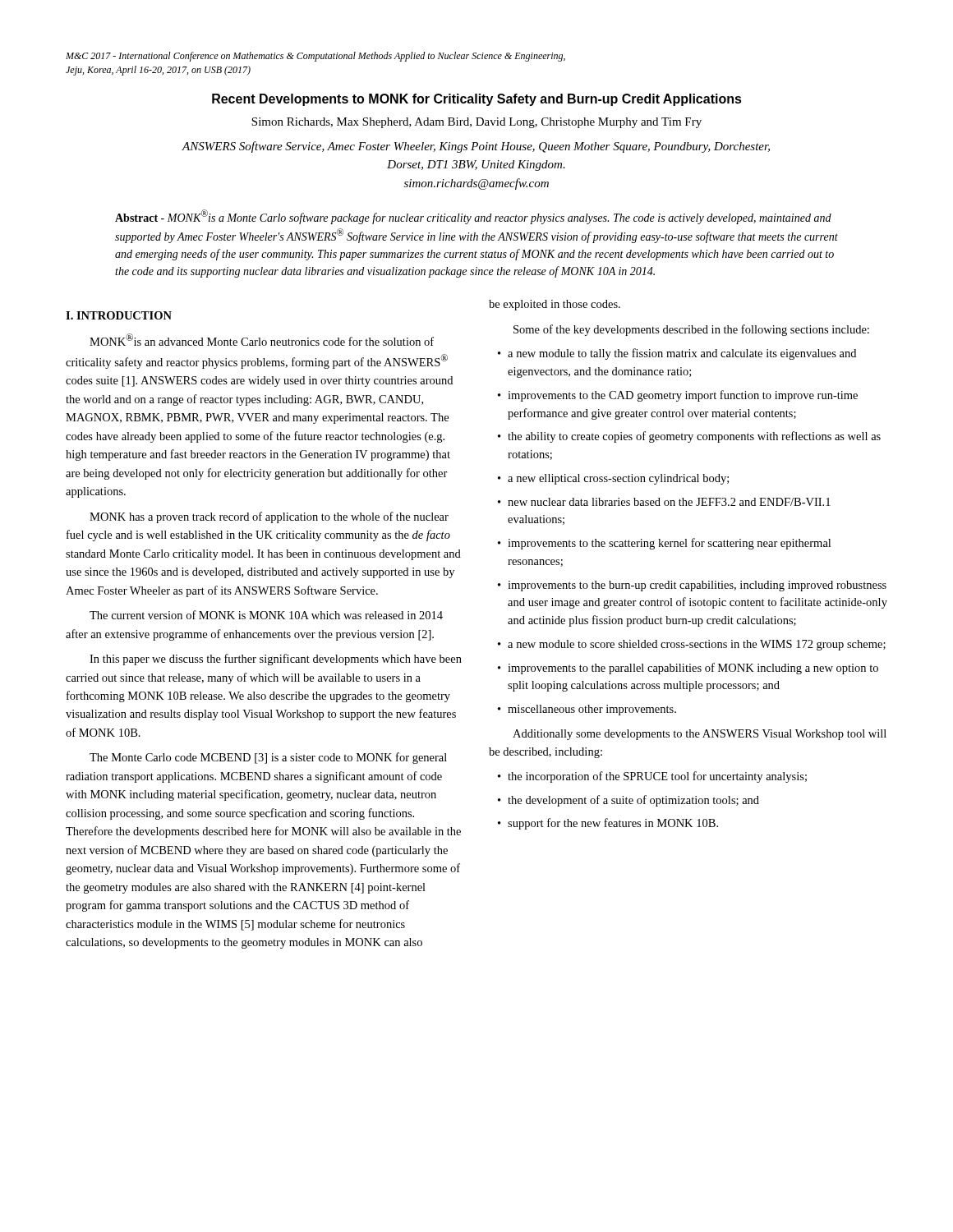The image size is (953, 1232).
Task: Locate the title that opens with "Recent Developments to MONK"
Action: [x=476, y=99]
